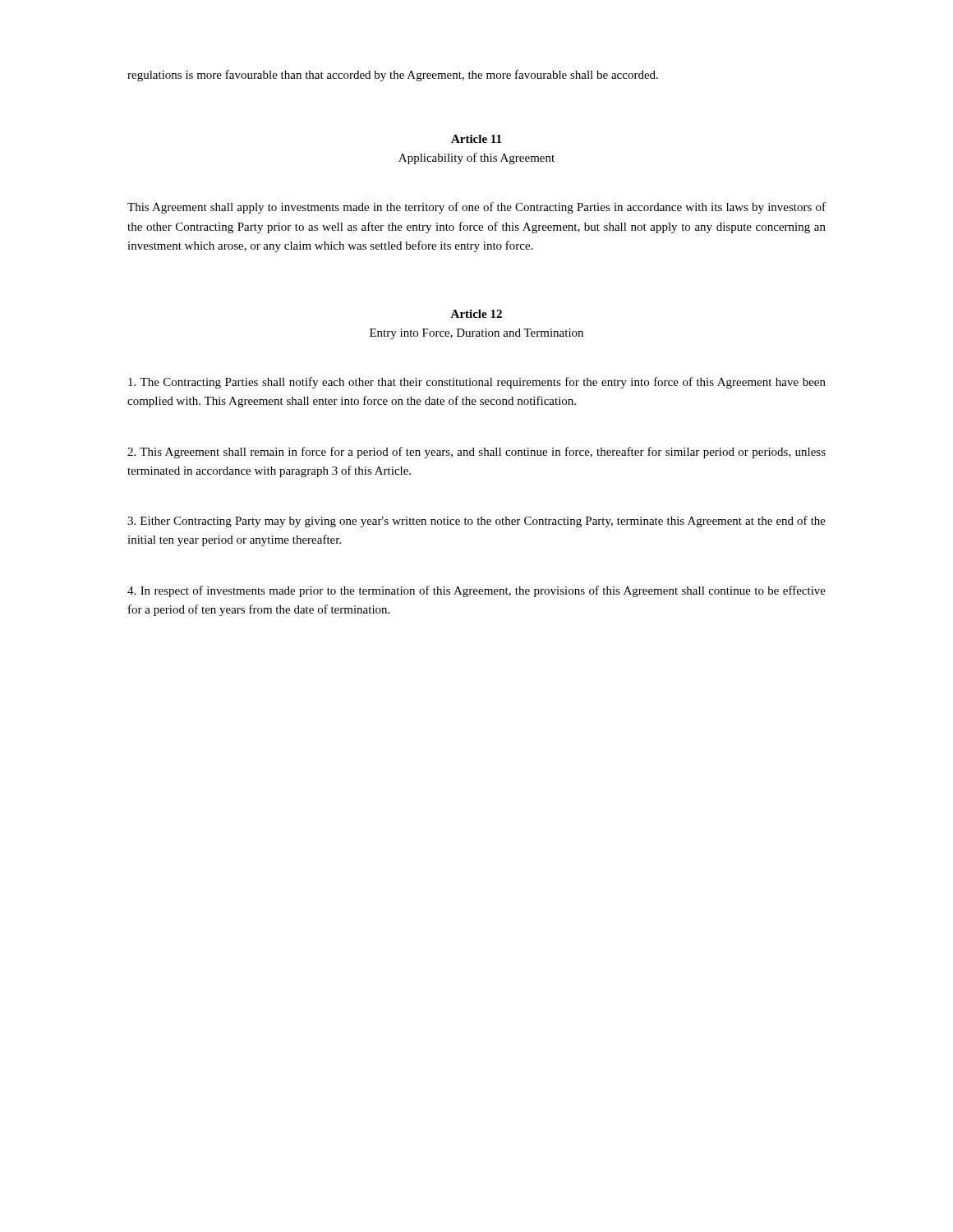Select the text starting "Article 11 Applicability of this Agreement"

pos(476,148)
